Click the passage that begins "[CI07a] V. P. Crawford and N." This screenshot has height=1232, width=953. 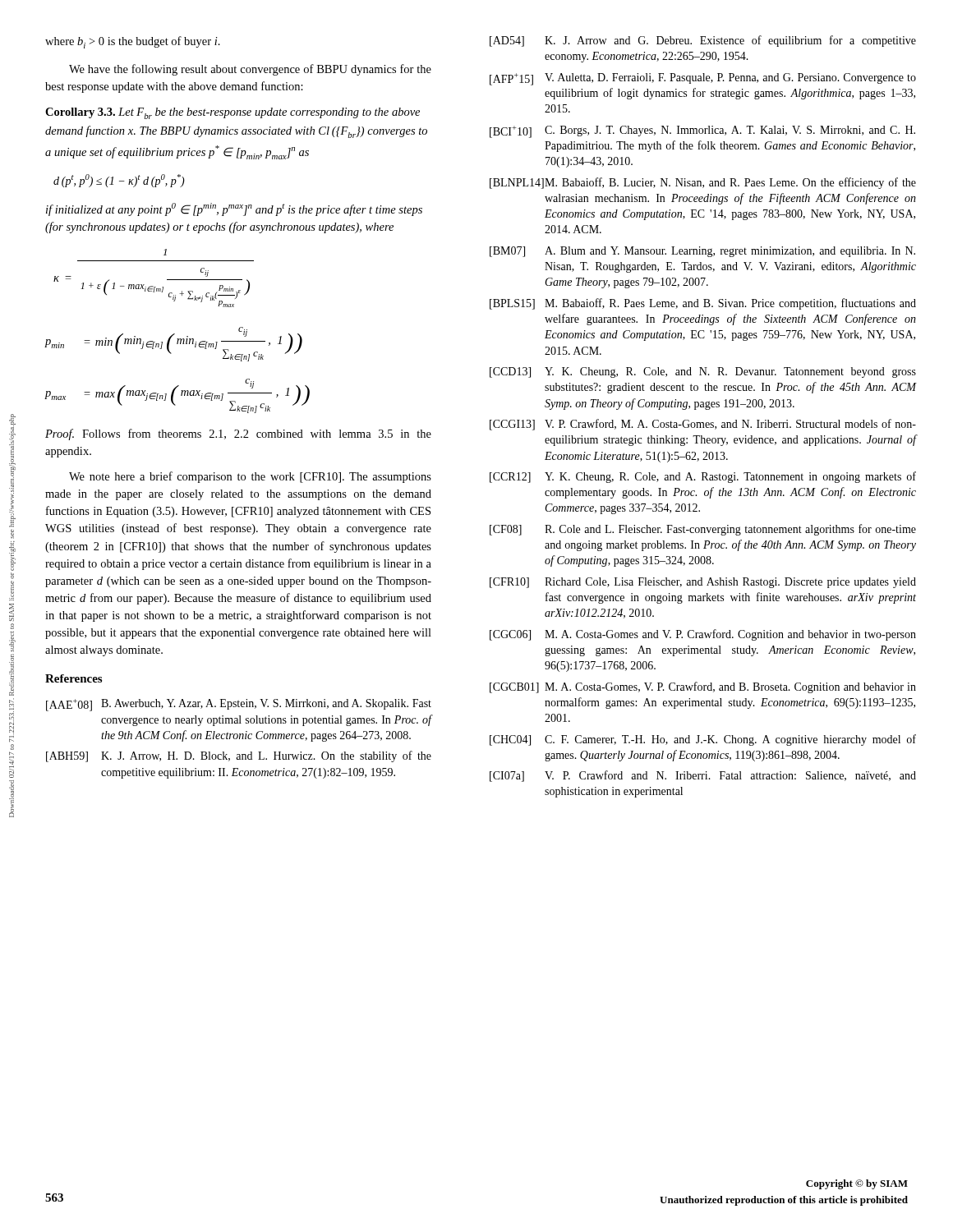[x=702, y=784]
